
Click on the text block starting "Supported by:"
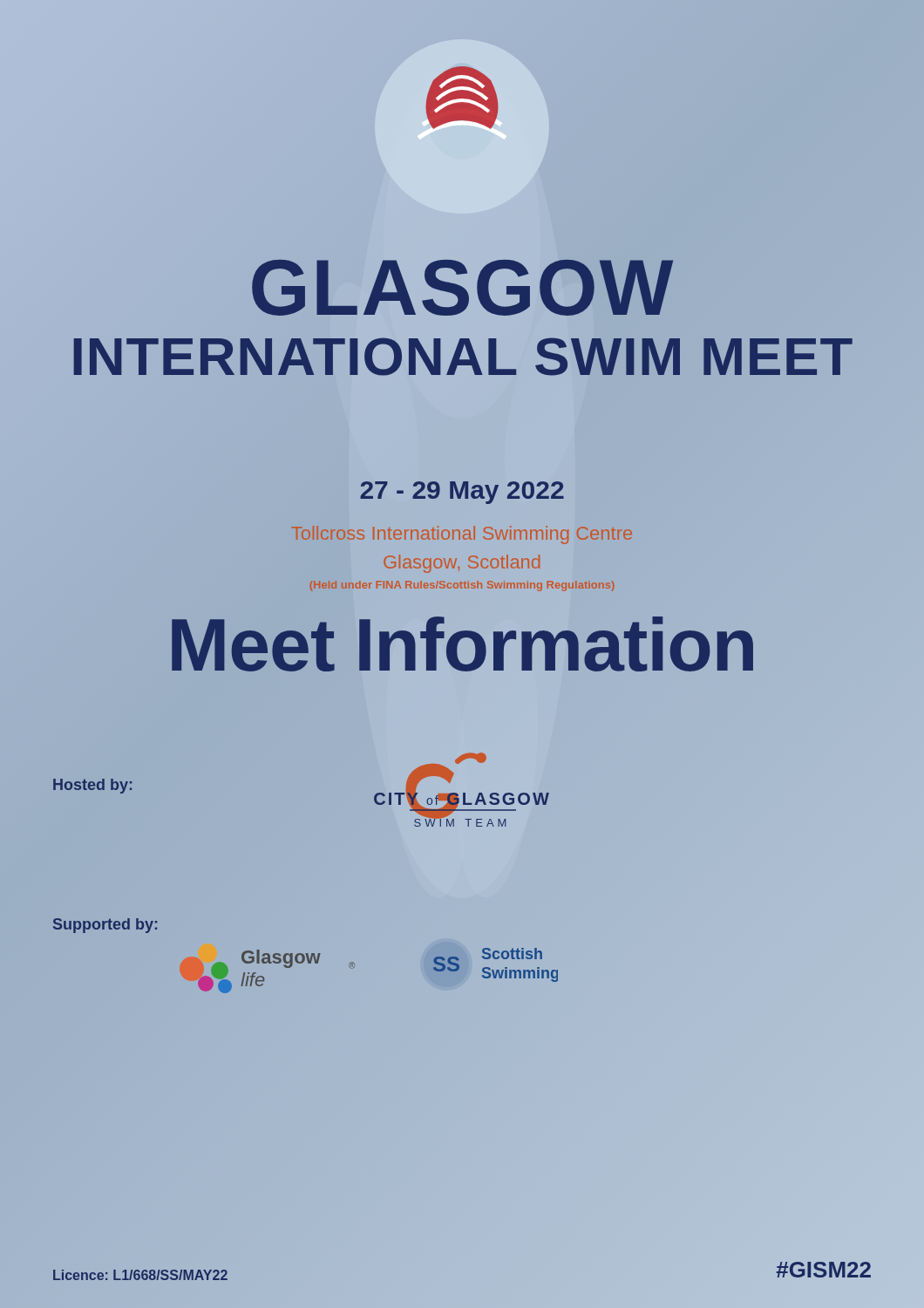(105, 924)
